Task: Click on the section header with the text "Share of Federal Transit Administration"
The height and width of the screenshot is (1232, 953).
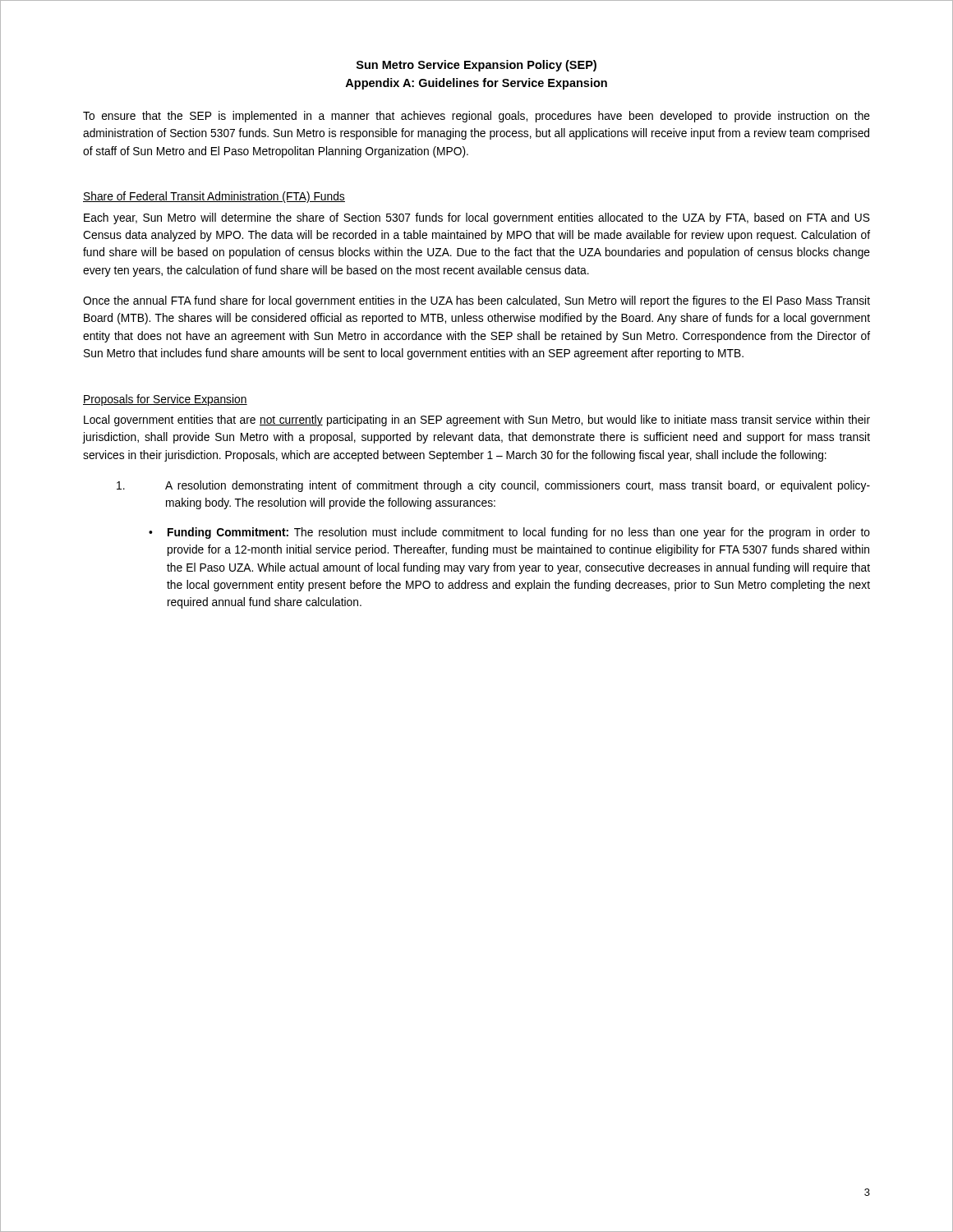Action: pos(214,197)
